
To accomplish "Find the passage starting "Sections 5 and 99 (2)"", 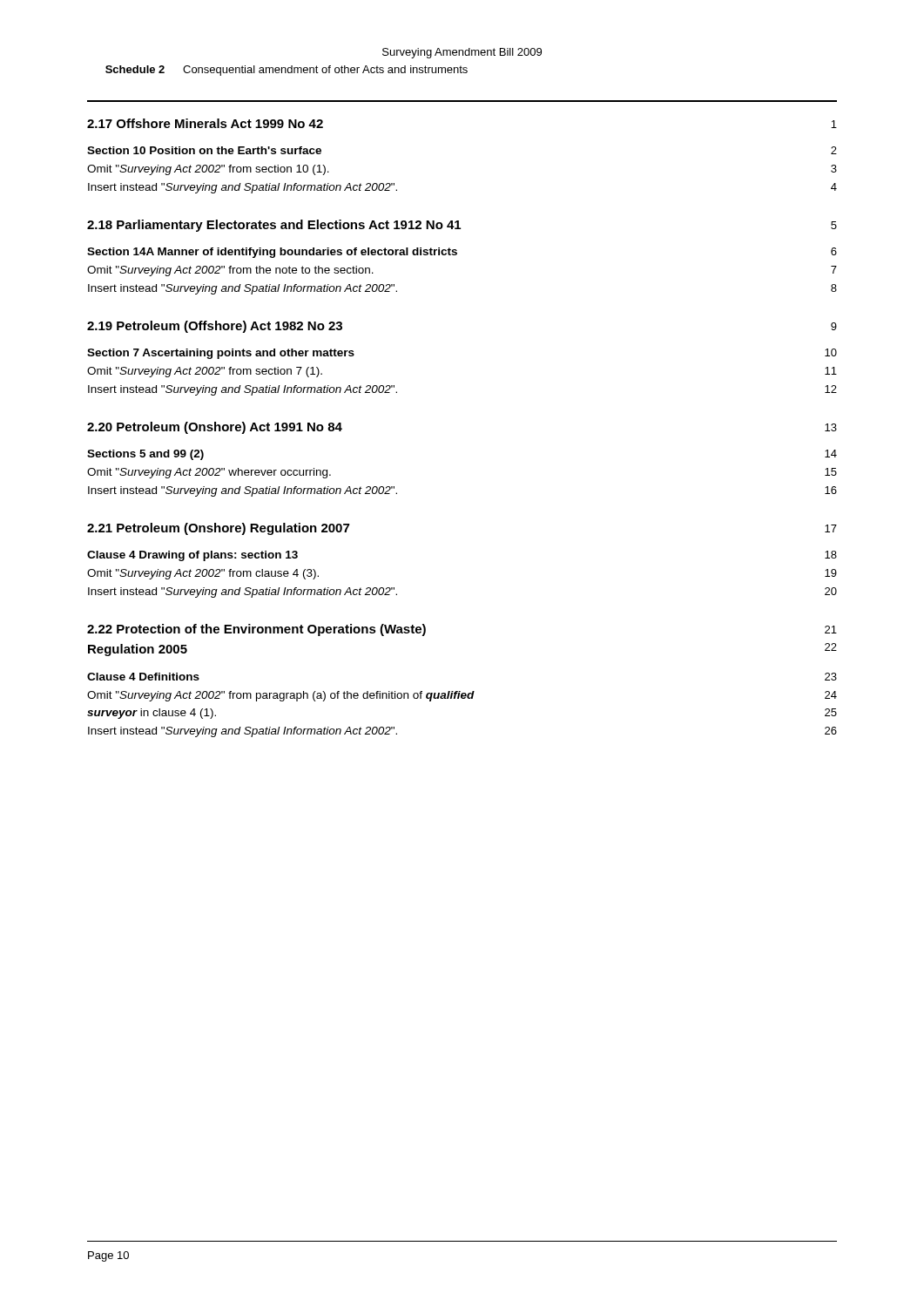I will coord(146,454).
